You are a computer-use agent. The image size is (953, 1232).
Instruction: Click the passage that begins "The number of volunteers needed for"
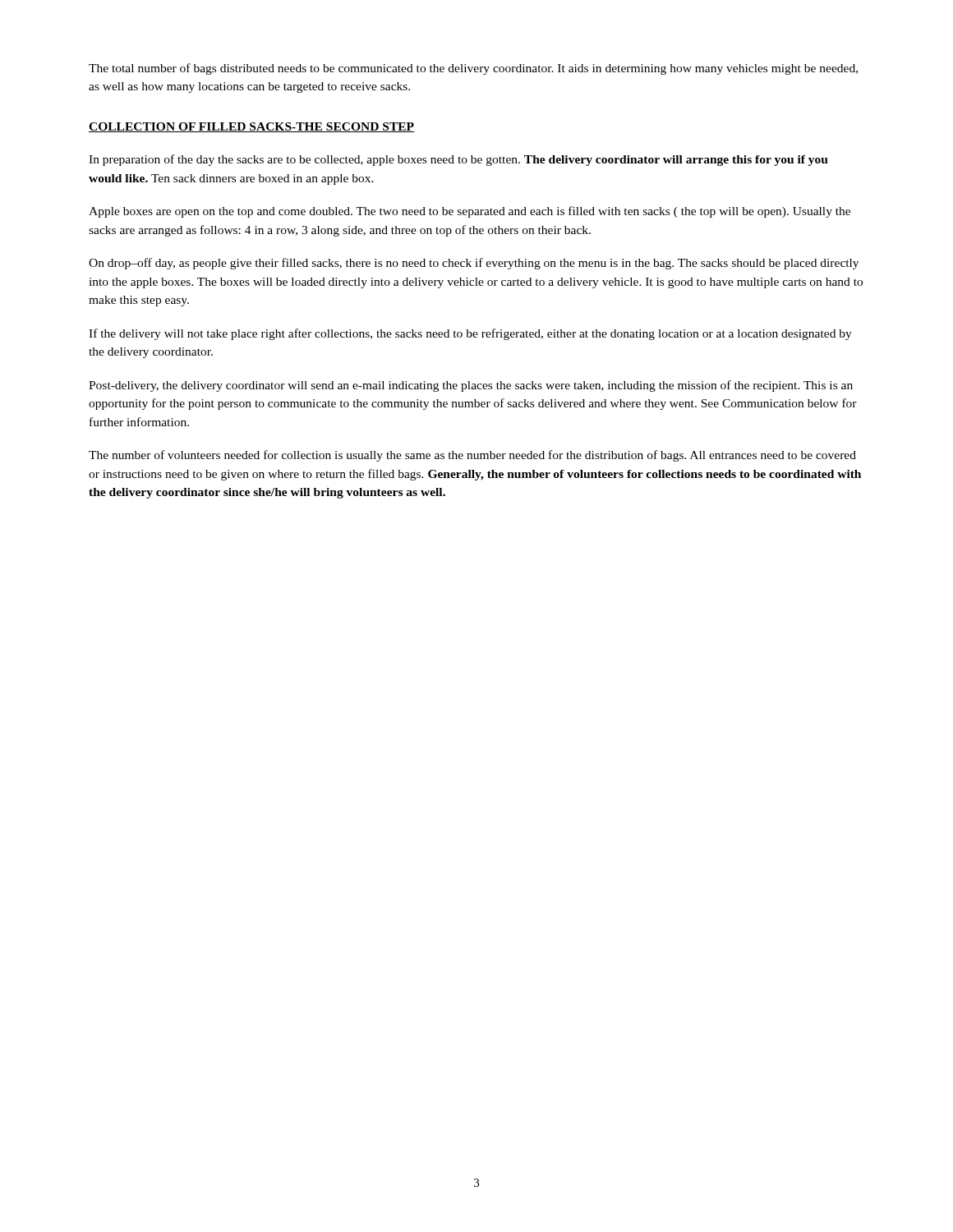(475, 473)
